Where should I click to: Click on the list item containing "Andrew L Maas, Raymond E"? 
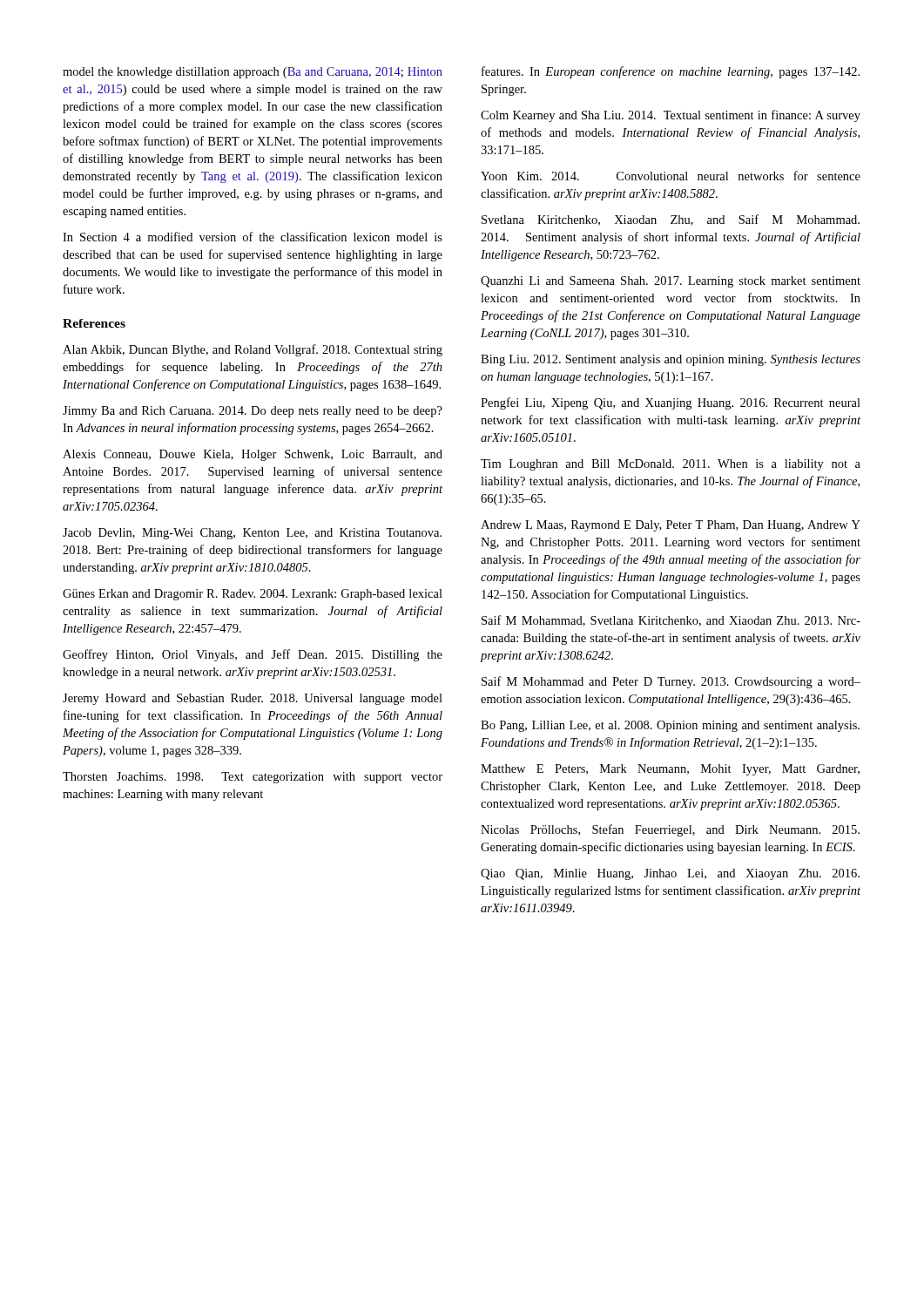coord(671,559)
